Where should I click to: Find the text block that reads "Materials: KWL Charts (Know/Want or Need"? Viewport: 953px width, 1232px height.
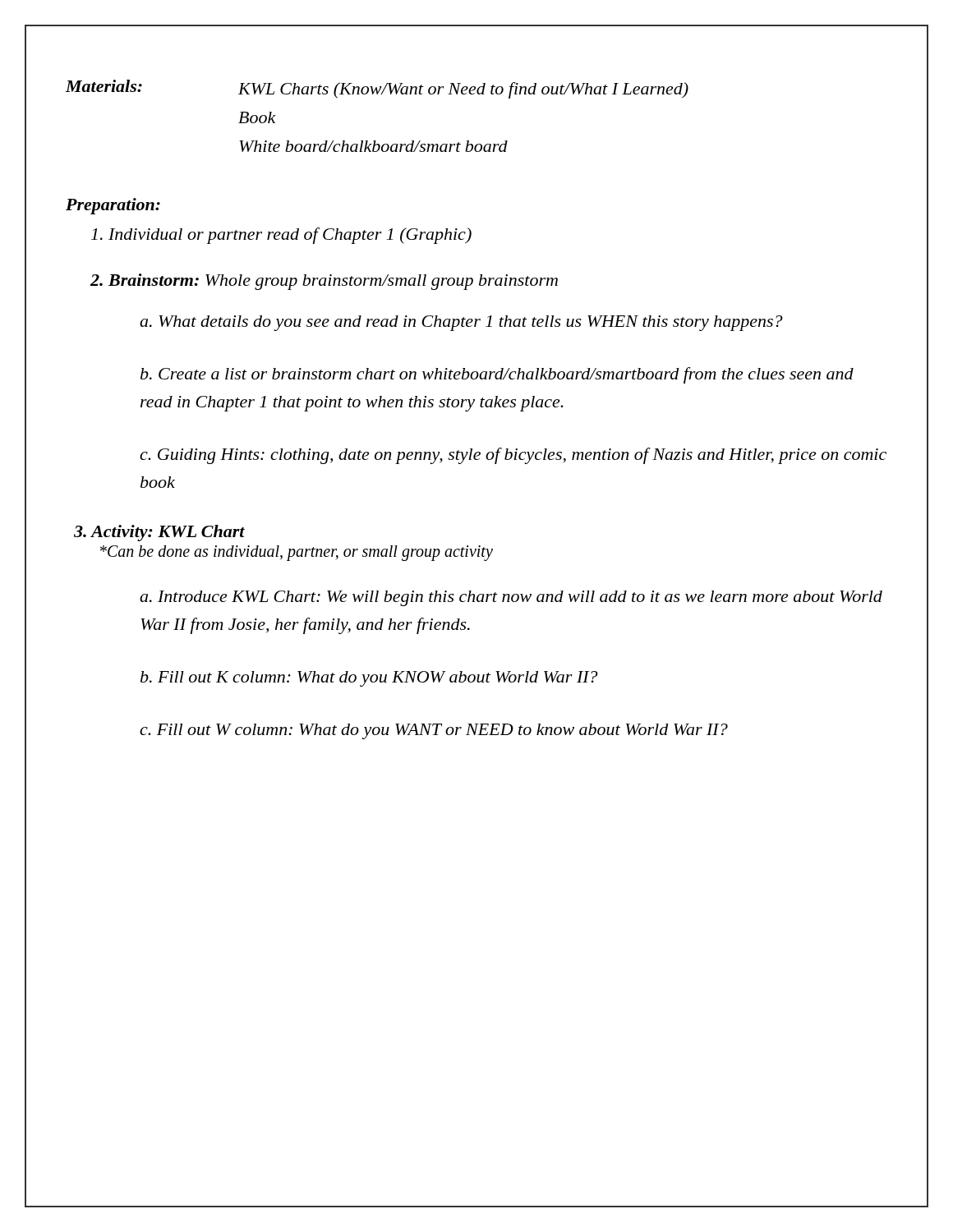pyautogui.click(x=377, y=89)
